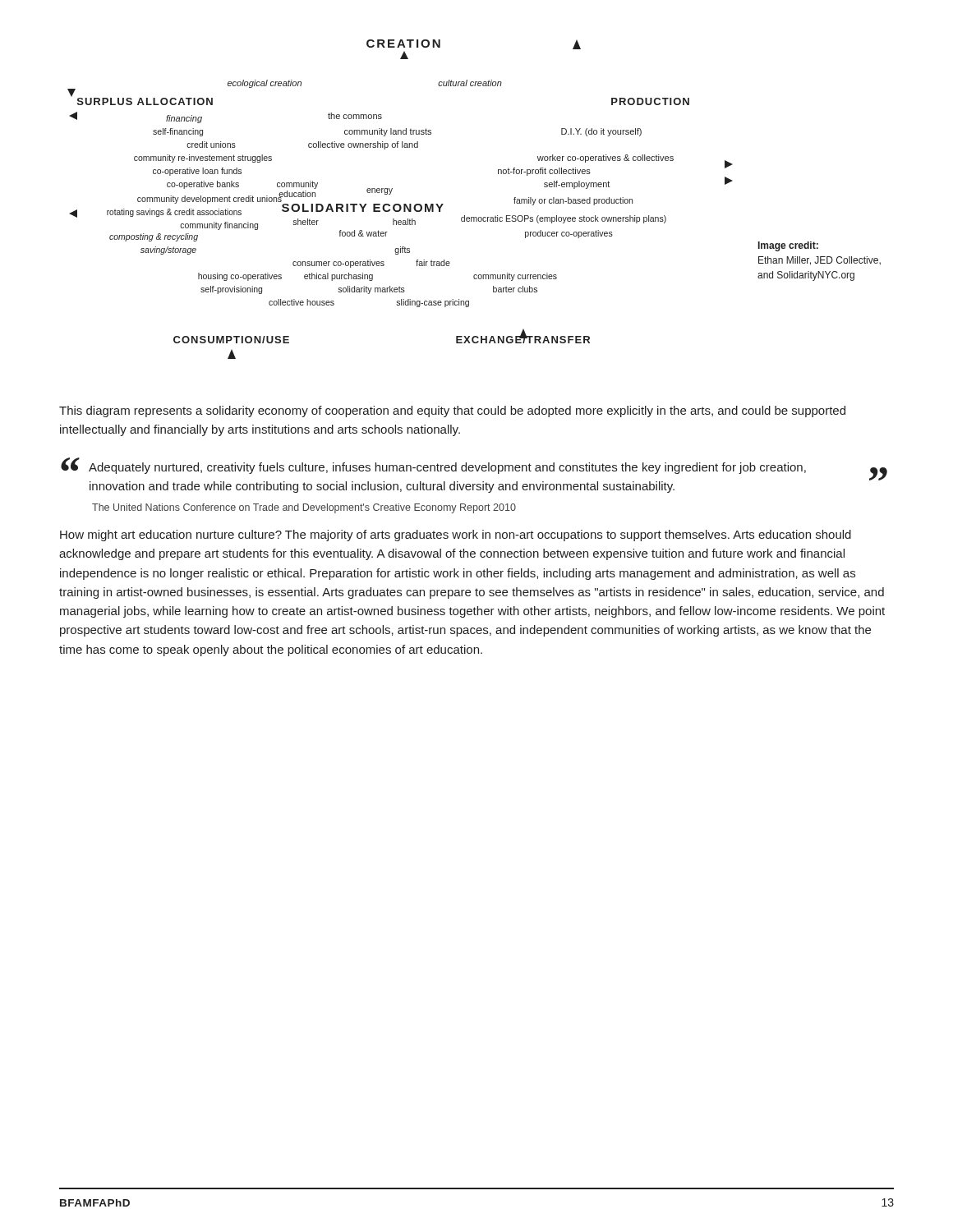This screenshot has width=953, height=1232.
Task: Click on the infographic
Action: [404, 205]
